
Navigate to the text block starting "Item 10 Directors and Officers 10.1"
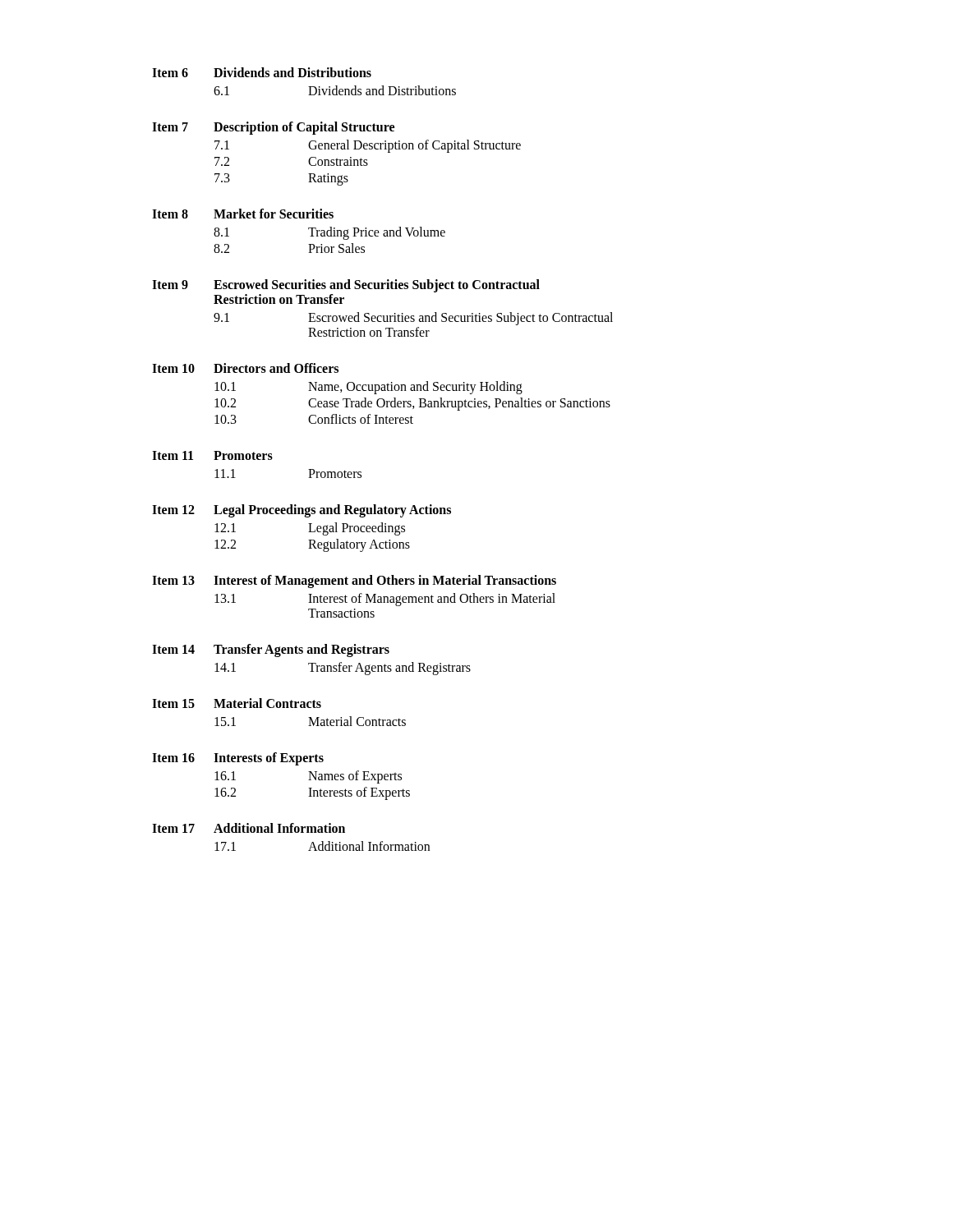pyautogui.click(x=460, y=394)
